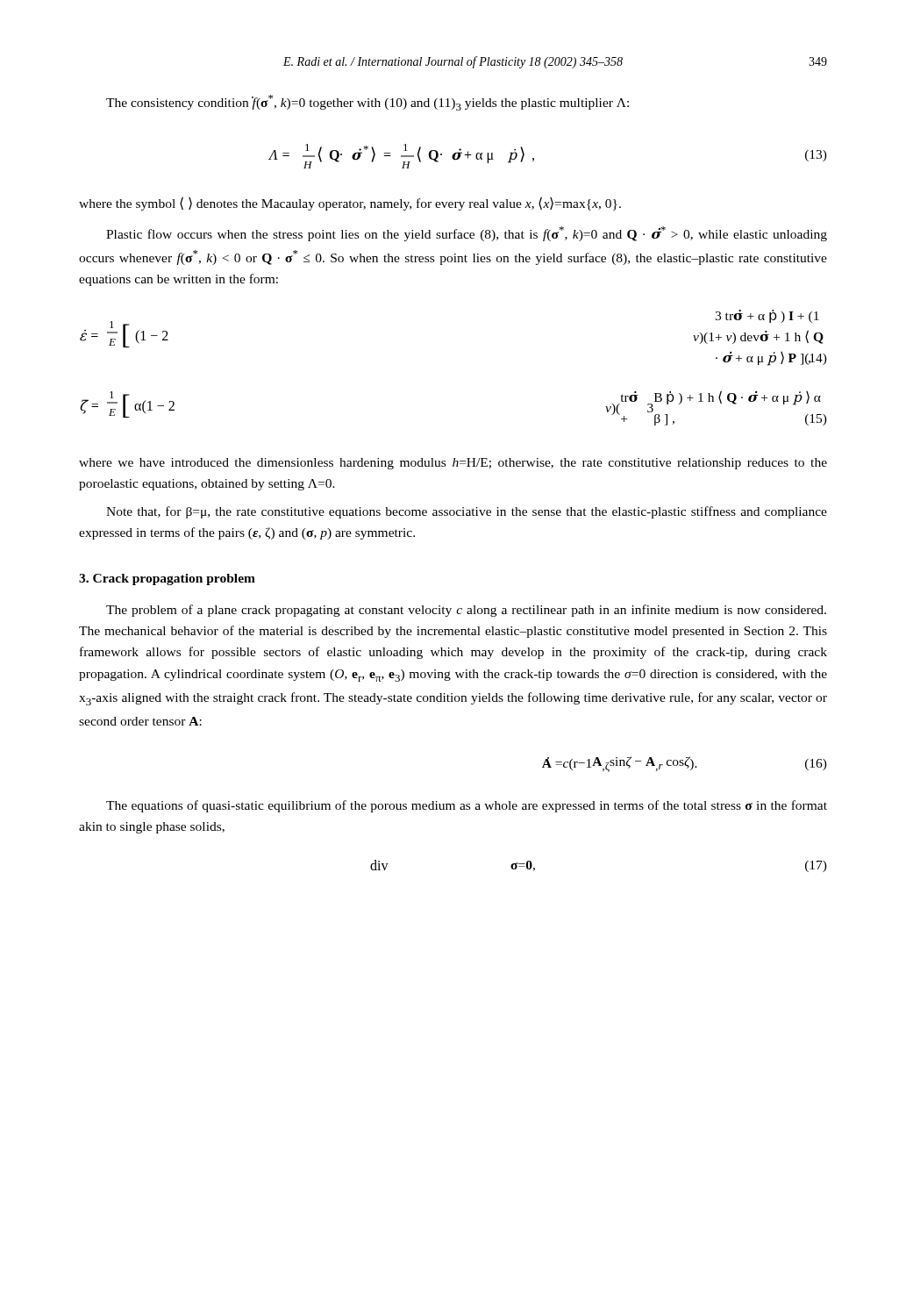Image resolution: width=906 pixels, height=1316 pixels.
Task: Select the text block with the text "The consistency condition ḟ(σ*, k)=0 together with (10)"
Action: [x=368, y=102]
